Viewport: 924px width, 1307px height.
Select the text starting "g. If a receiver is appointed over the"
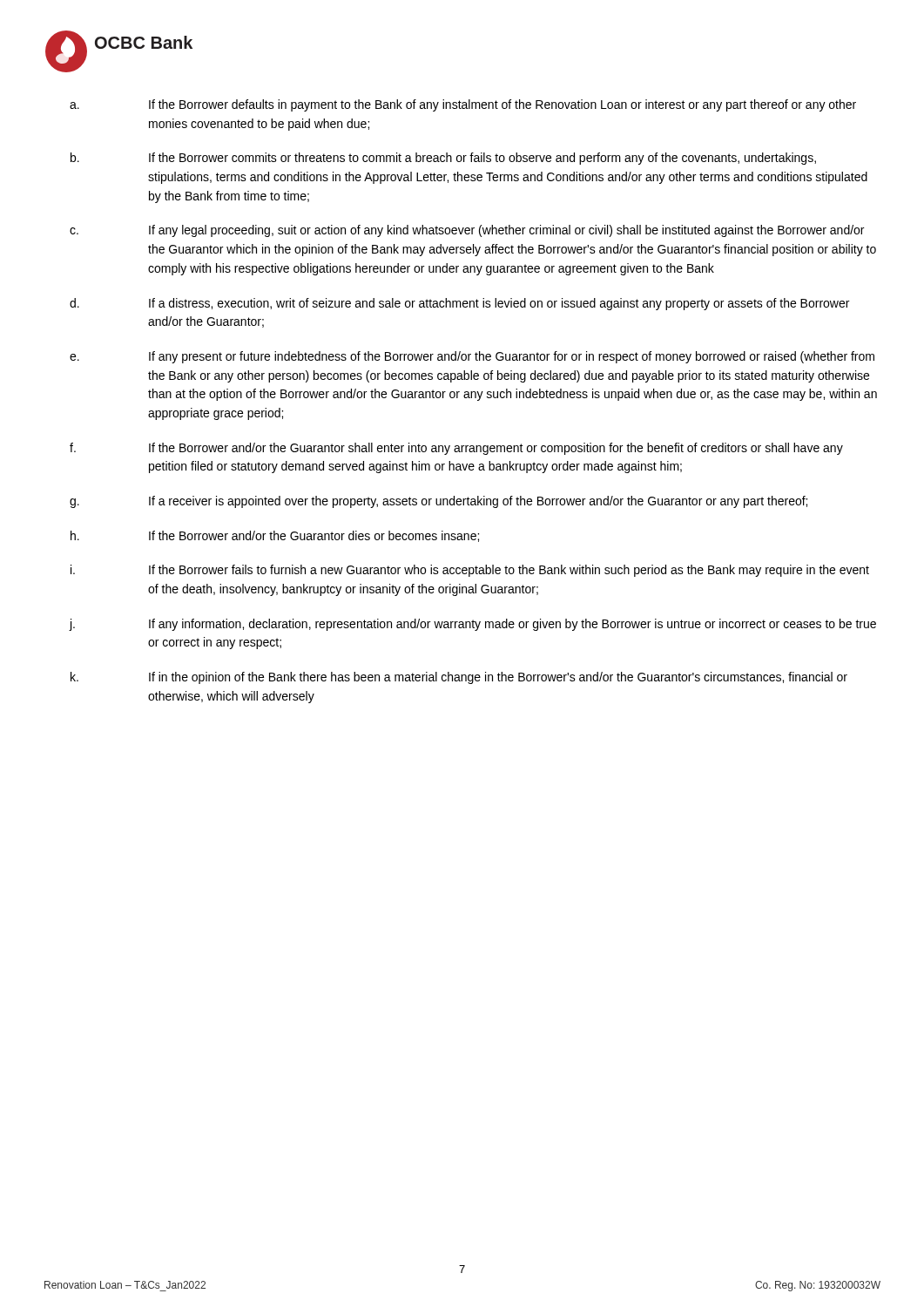[462, 502]
